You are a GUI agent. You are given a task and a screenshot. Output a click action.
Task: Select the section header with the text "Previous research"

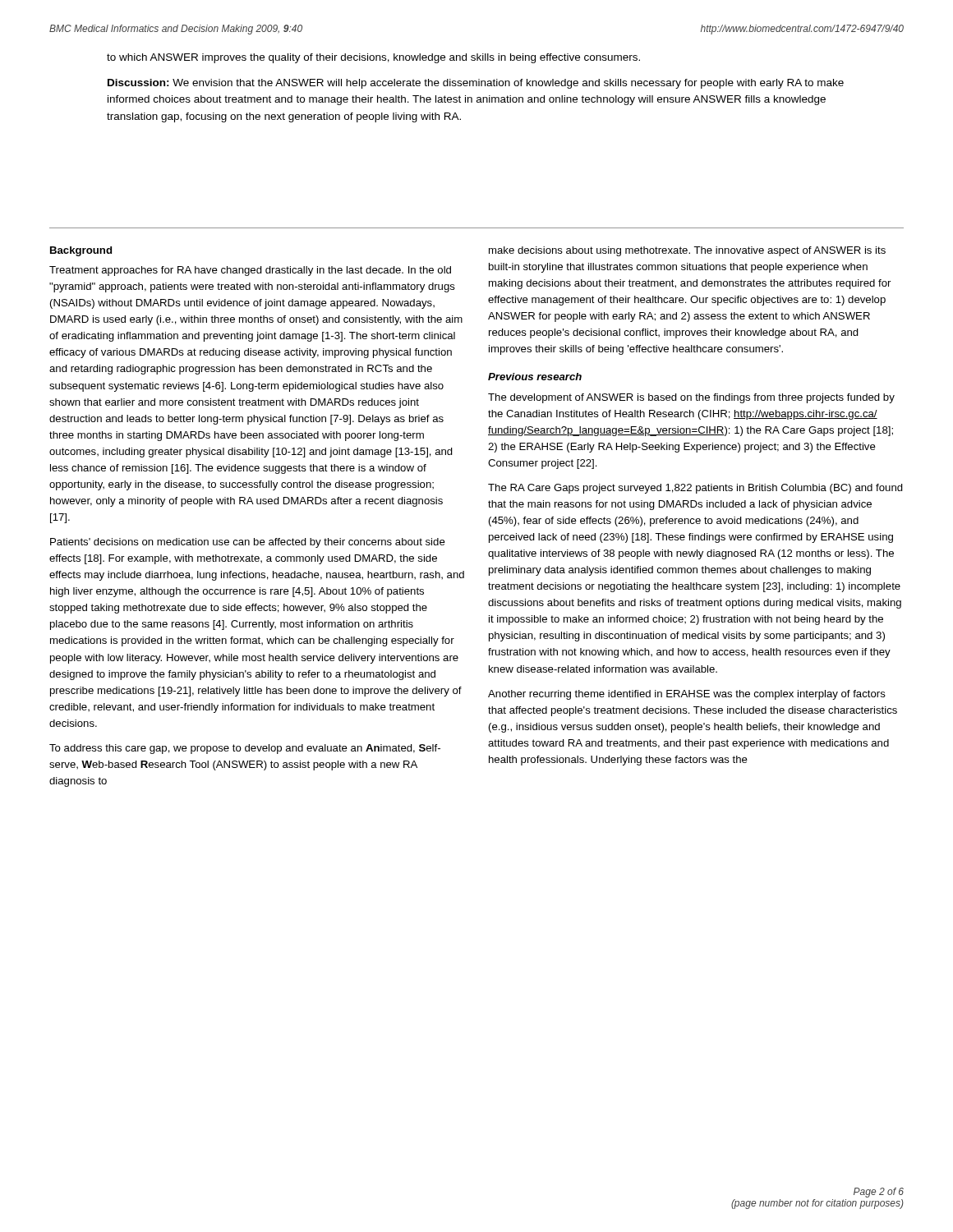[x=535, y=377]
